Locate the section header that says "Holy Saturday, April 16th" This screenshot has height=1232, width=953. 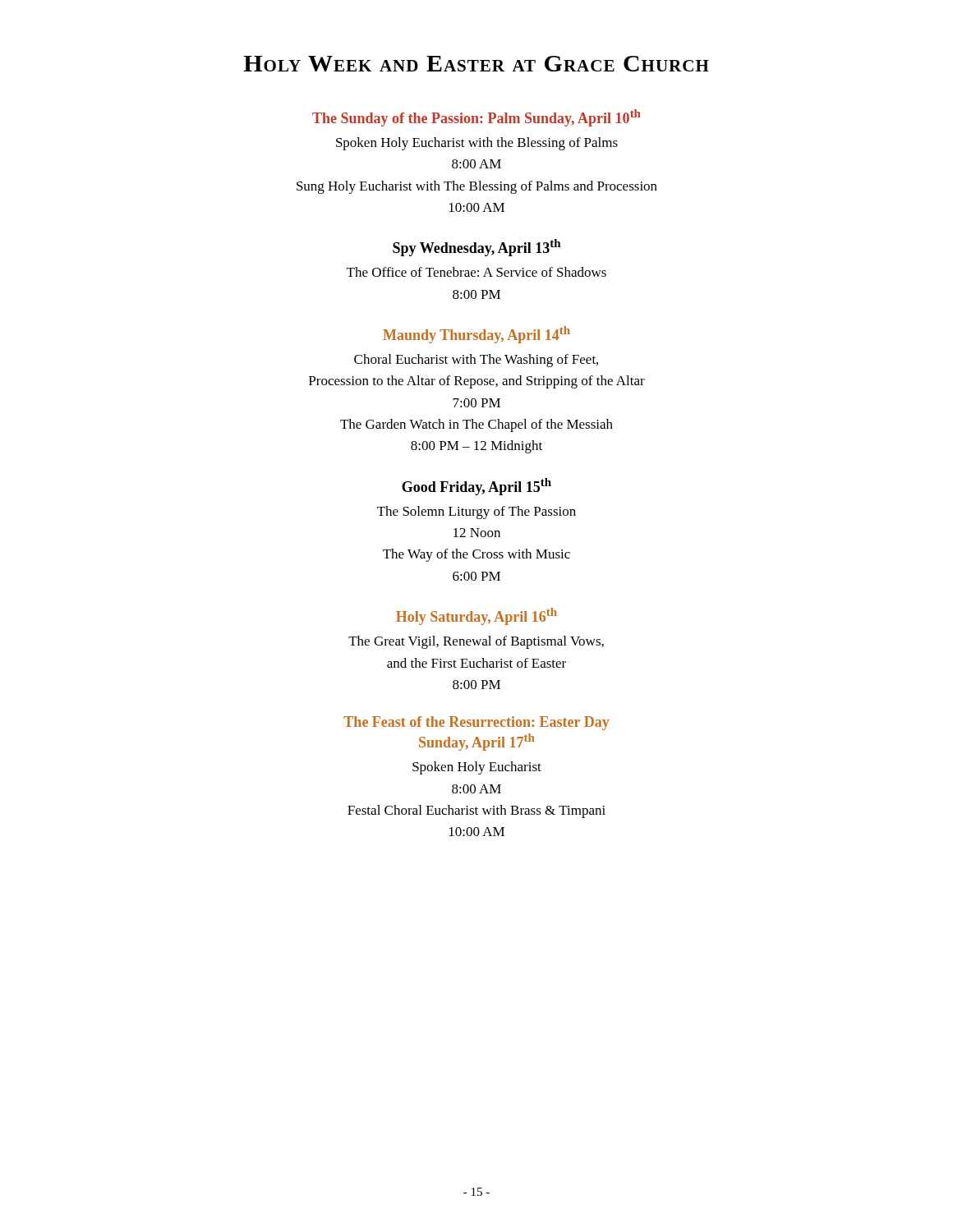tap(476, 615)
